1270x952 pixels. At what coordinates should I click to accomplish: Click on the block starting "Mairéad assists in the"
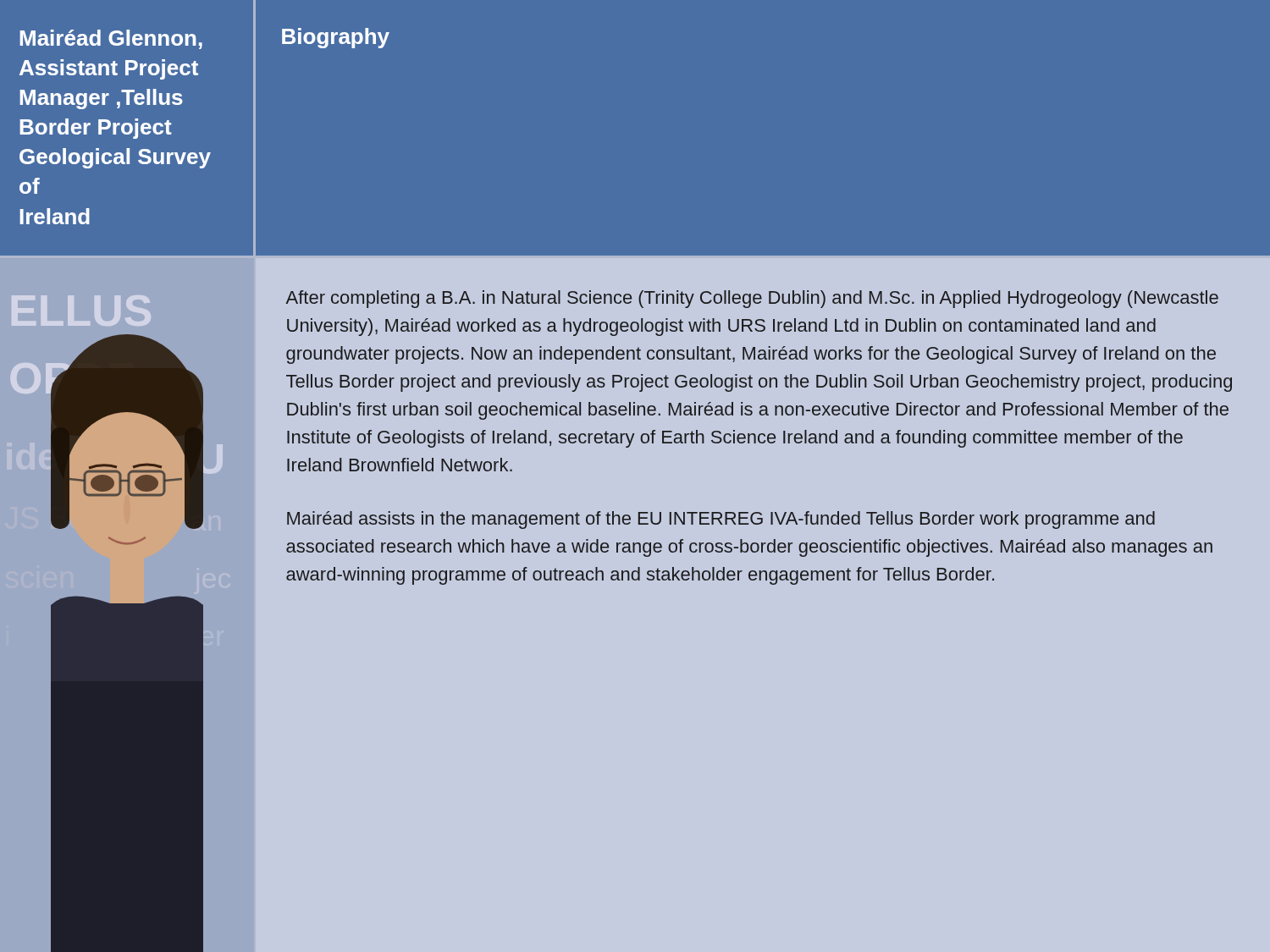[750, 546]
